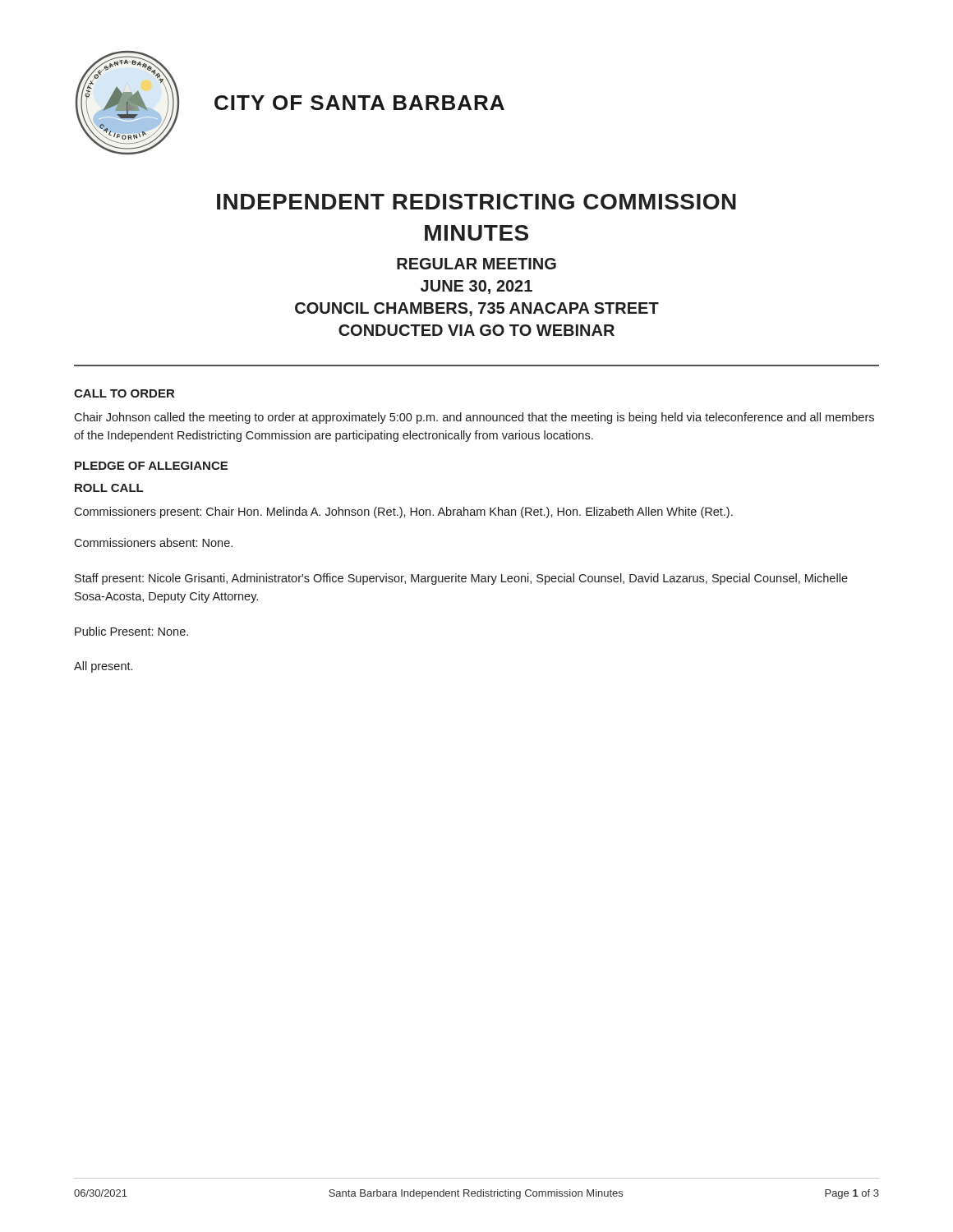Locate the text "CITY OF SANTA BARBARA"
This screenshot has width=953, height=1232.
tap(360, 102)
